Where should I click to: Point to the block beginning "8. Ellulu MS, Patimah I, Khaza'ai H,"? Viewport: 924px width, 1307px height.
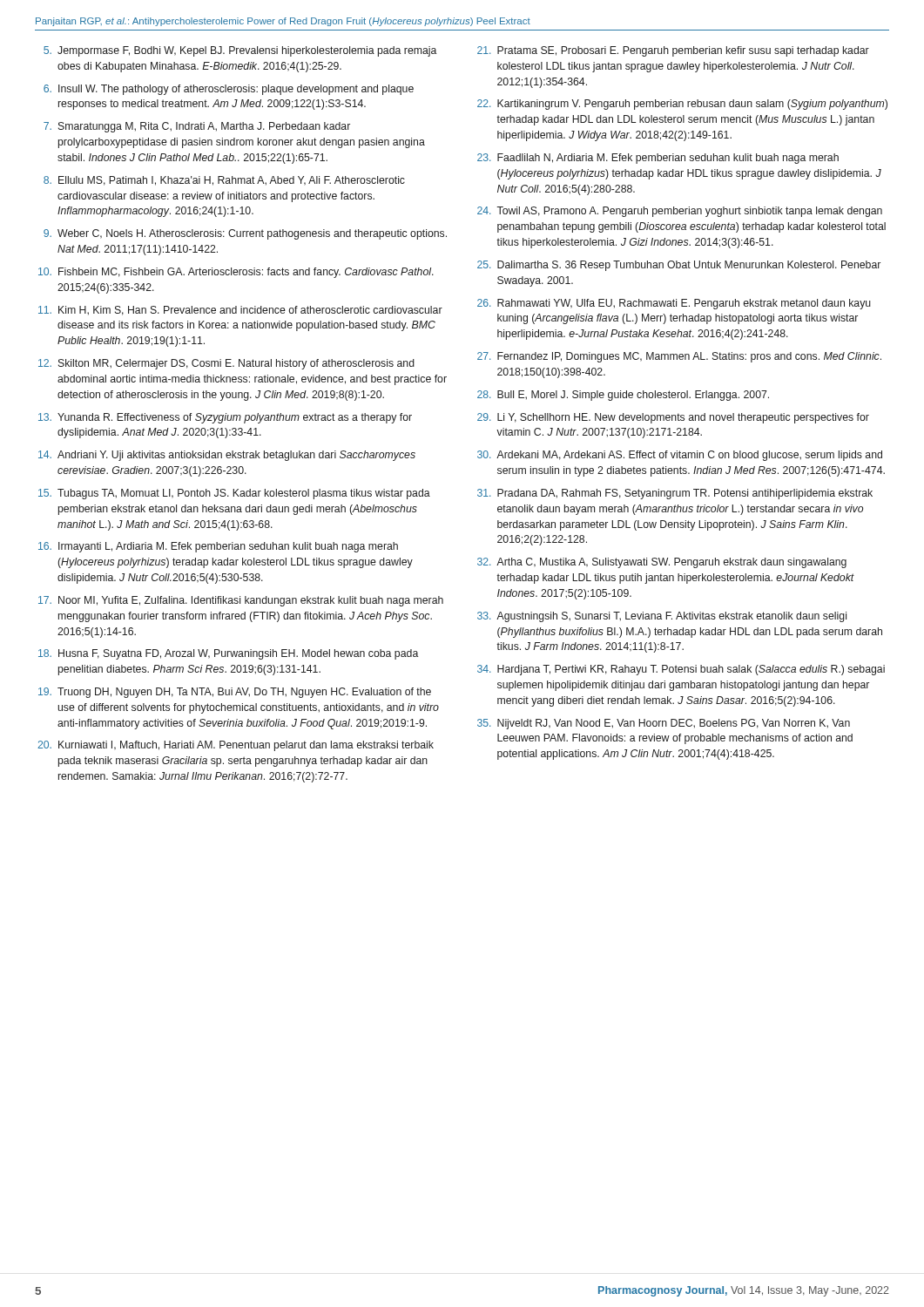(x=242, y=197)
